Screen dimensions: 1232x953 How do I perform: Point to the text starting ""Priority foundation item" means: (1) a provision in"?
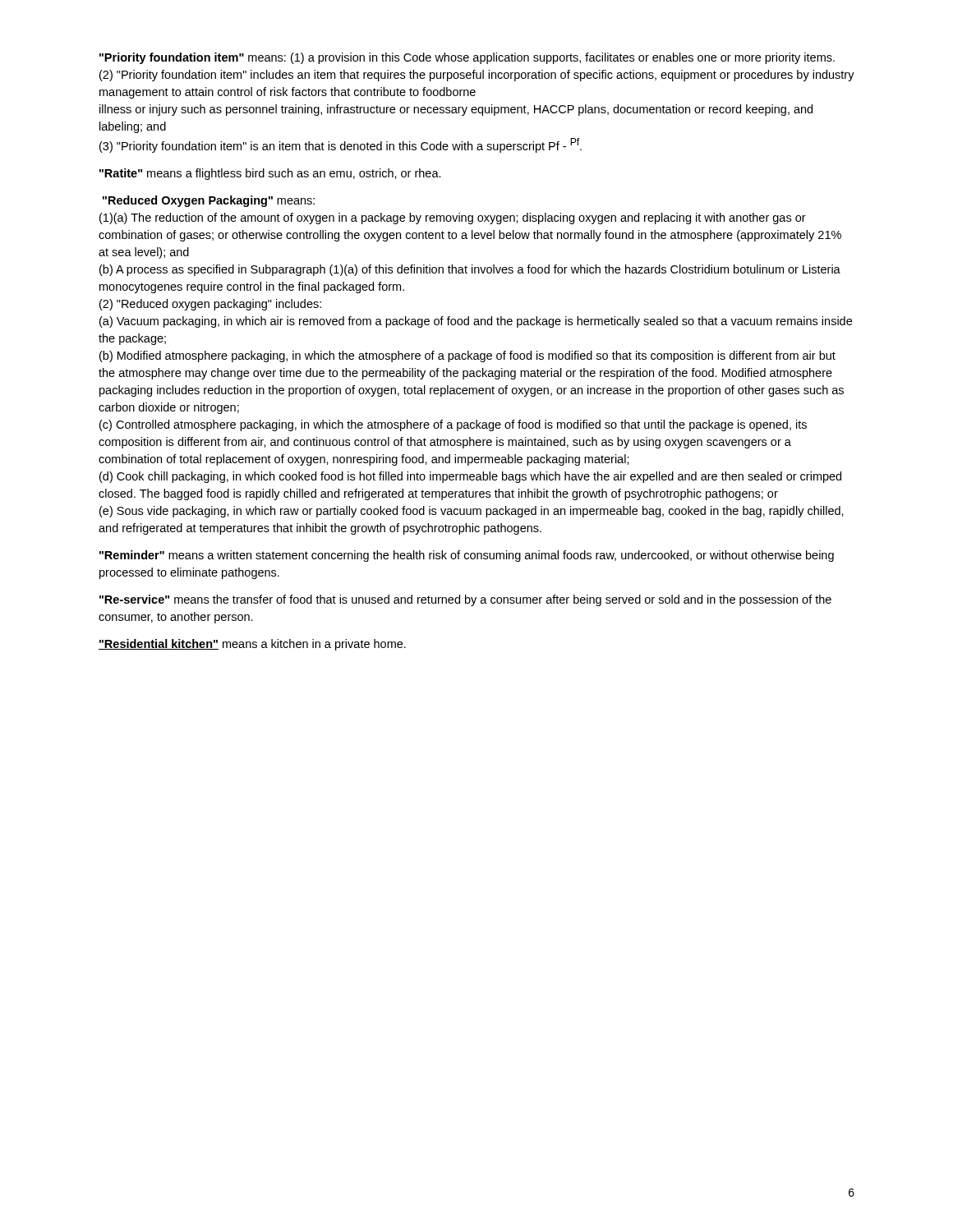[x=476, y=102]
